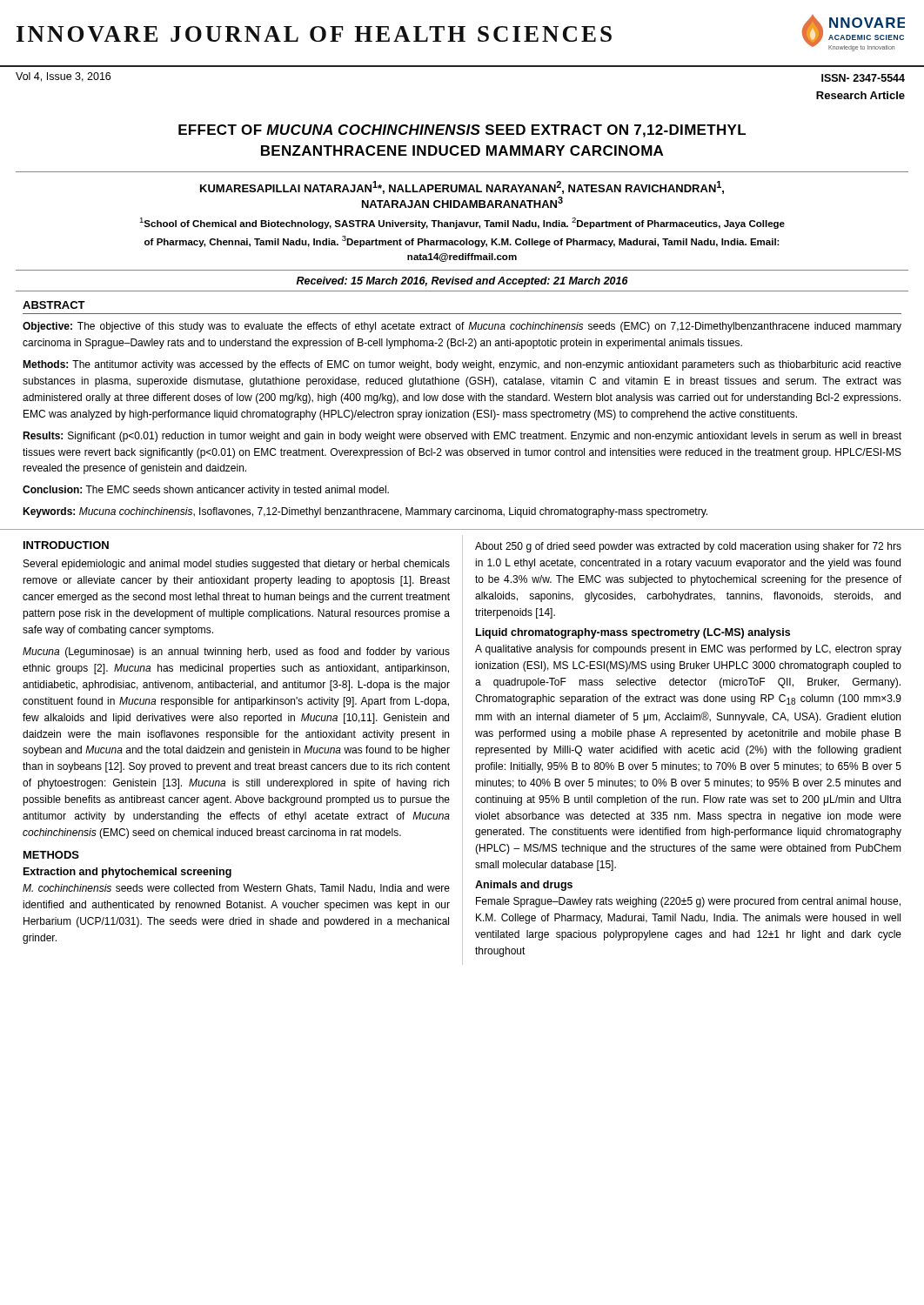Where is the passage that starts "About 250 g of dried"?
Screen dimensions: 1305x924
tap(688, 579)
